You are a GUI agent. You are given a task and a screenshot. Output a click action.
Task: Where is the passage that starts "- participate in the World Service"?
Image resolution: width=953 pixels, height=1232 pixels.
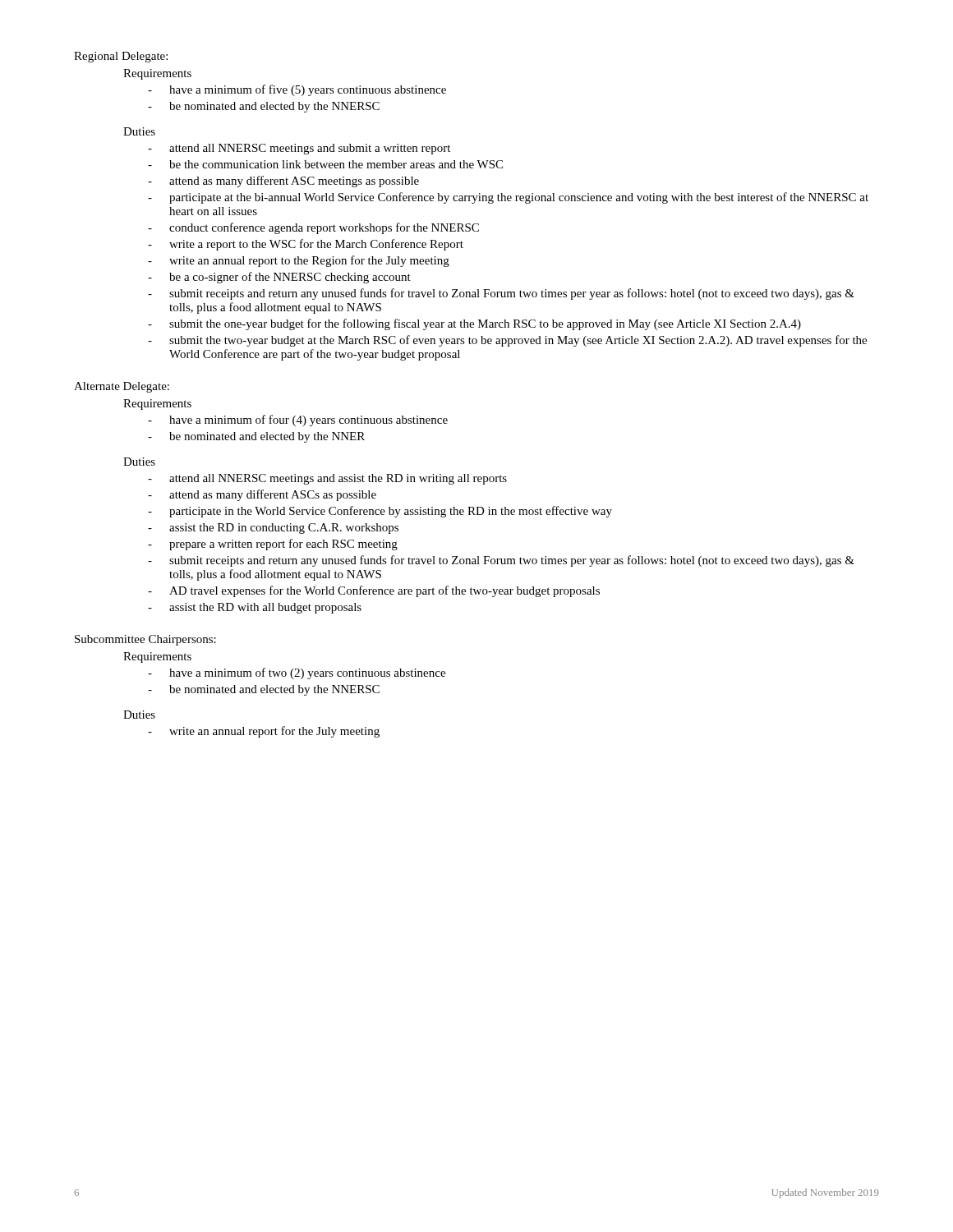click(513, 511)
